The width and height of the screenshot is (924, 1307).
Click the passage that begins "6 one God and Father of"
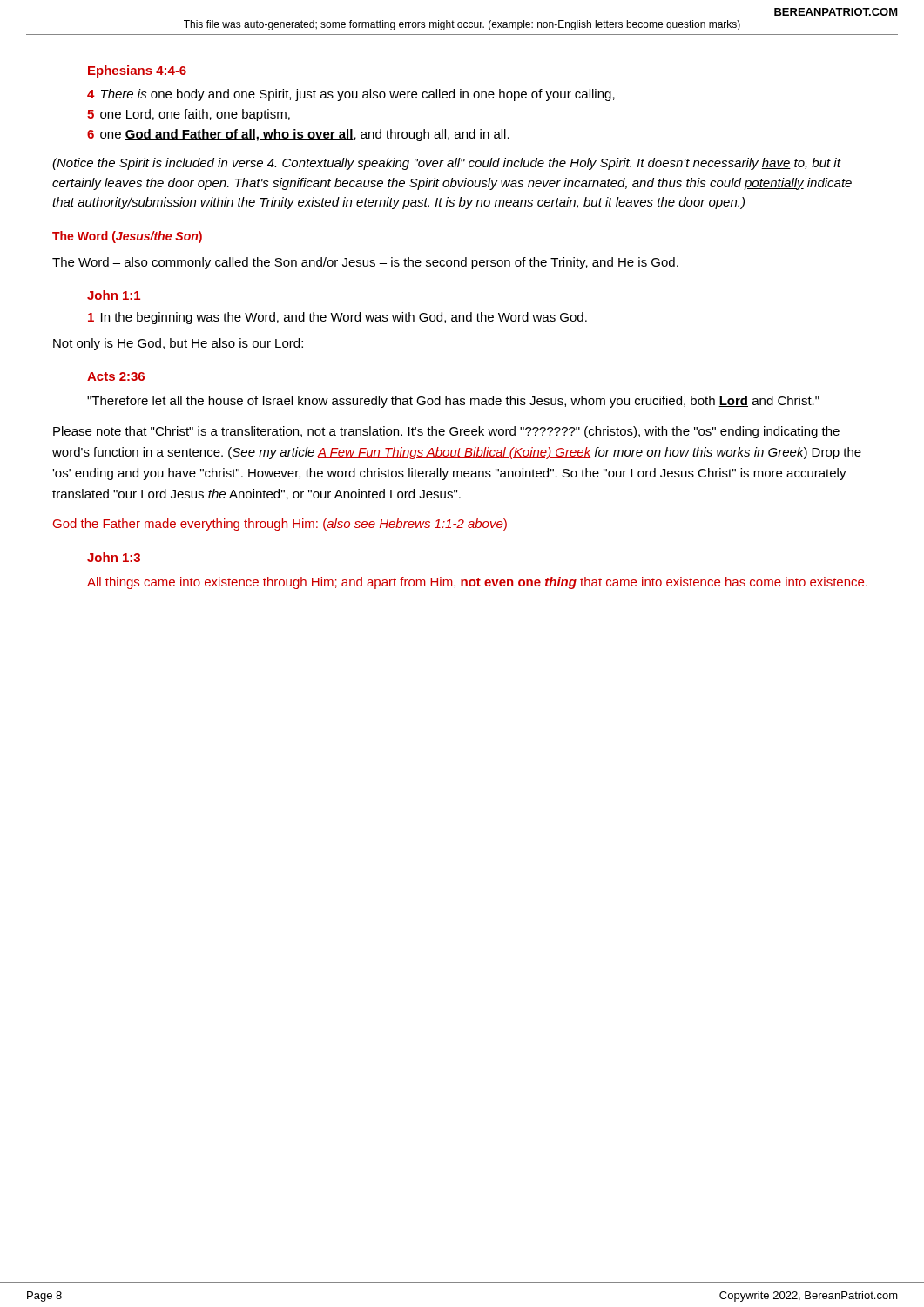[299, 134]
